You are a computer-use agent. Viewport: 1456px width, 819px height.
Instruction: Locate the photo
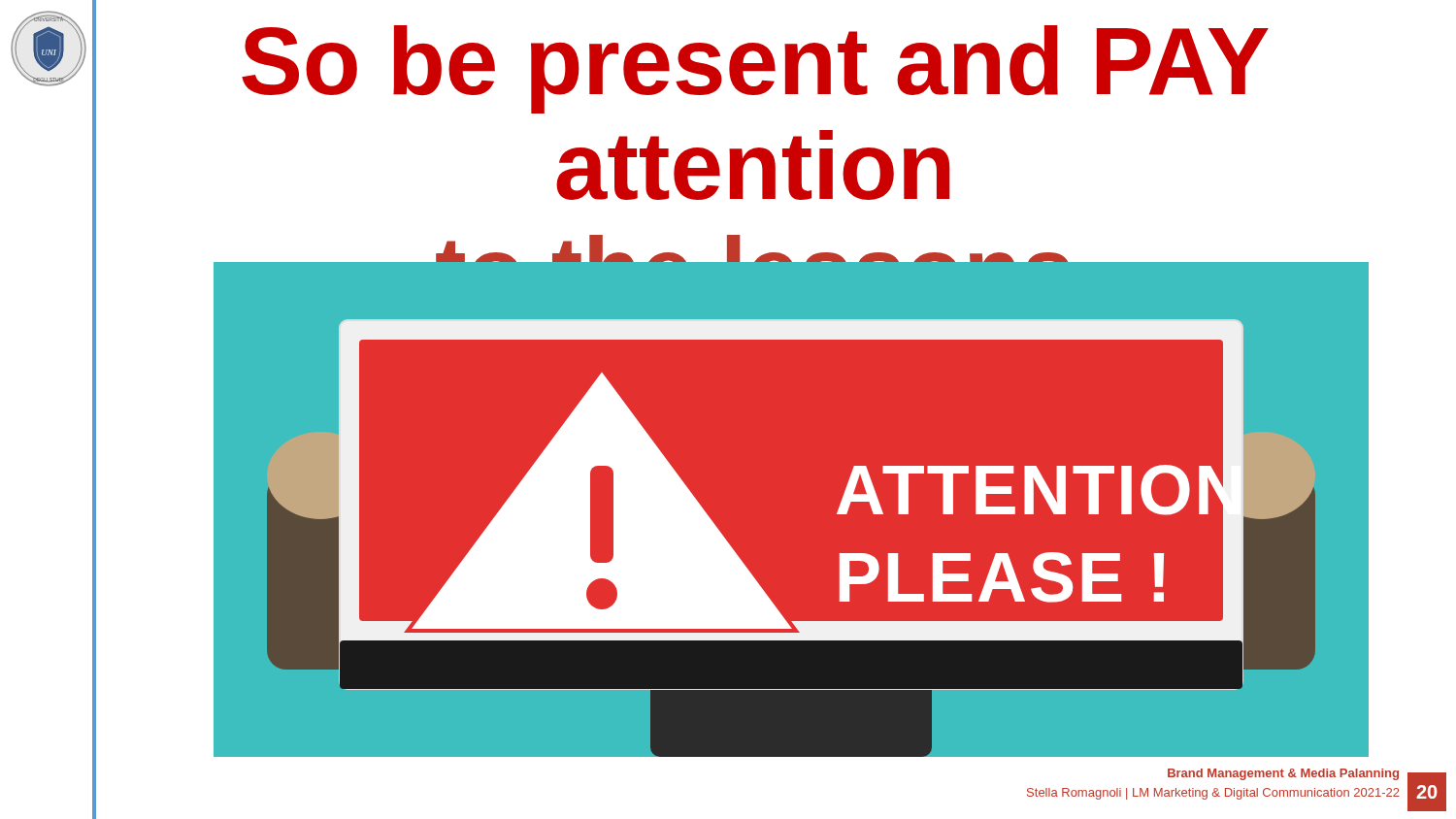791,509
